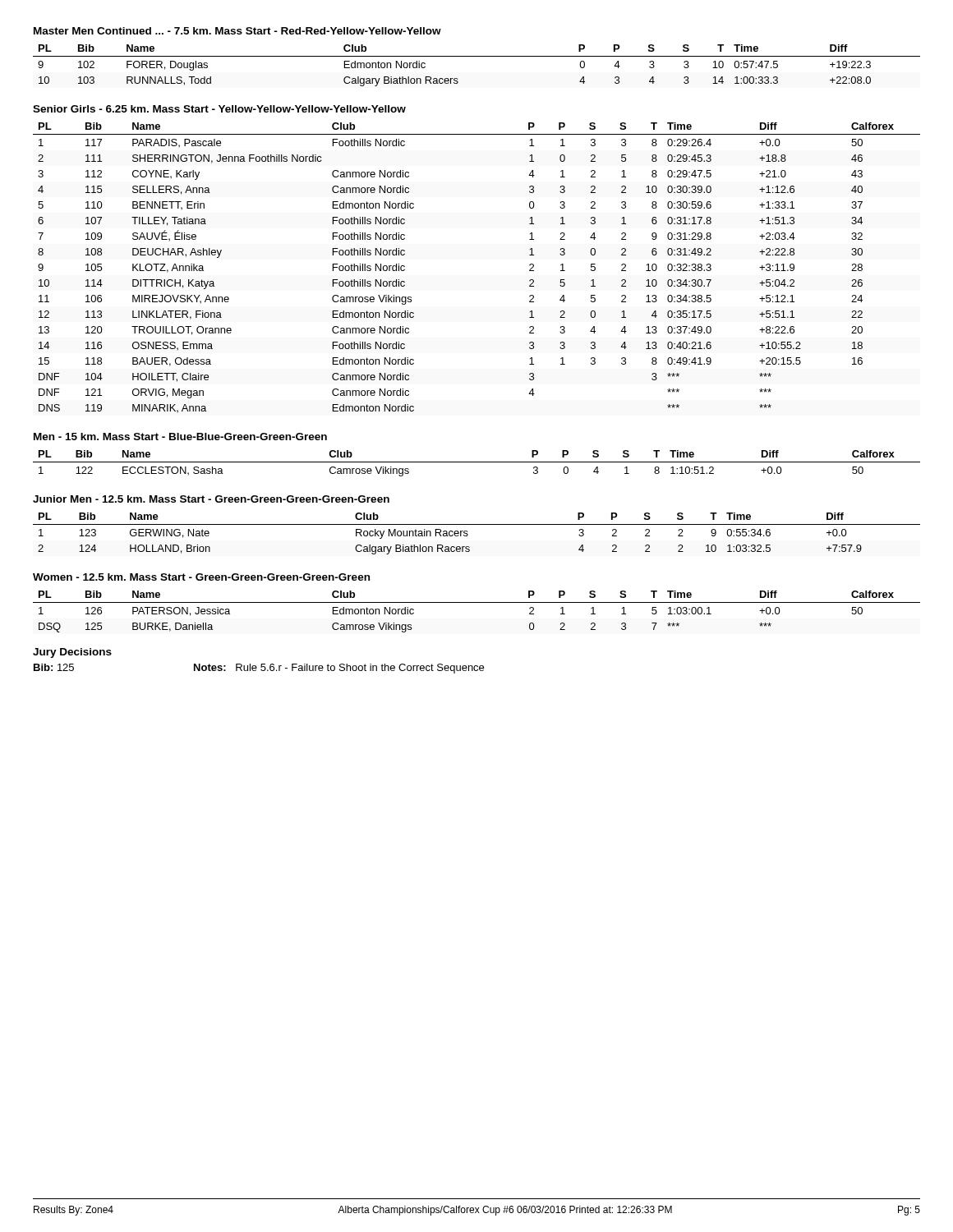
Task: Find the section header on this page that starts "Master Men Continued ... - 7.5"
Action: (x=237, y=31)
